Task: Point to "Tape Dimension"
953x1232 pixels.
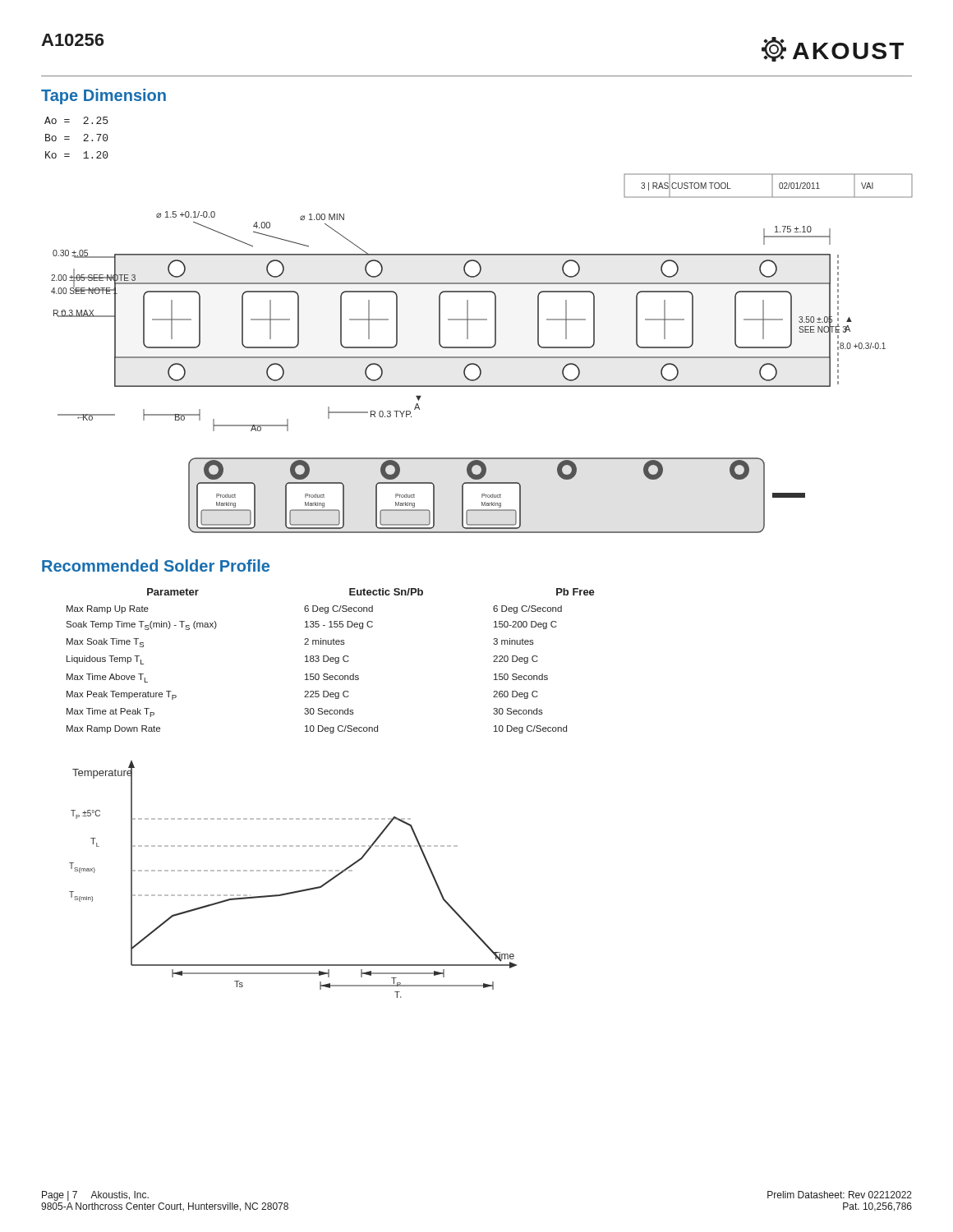Action: [x=104, y=95]
